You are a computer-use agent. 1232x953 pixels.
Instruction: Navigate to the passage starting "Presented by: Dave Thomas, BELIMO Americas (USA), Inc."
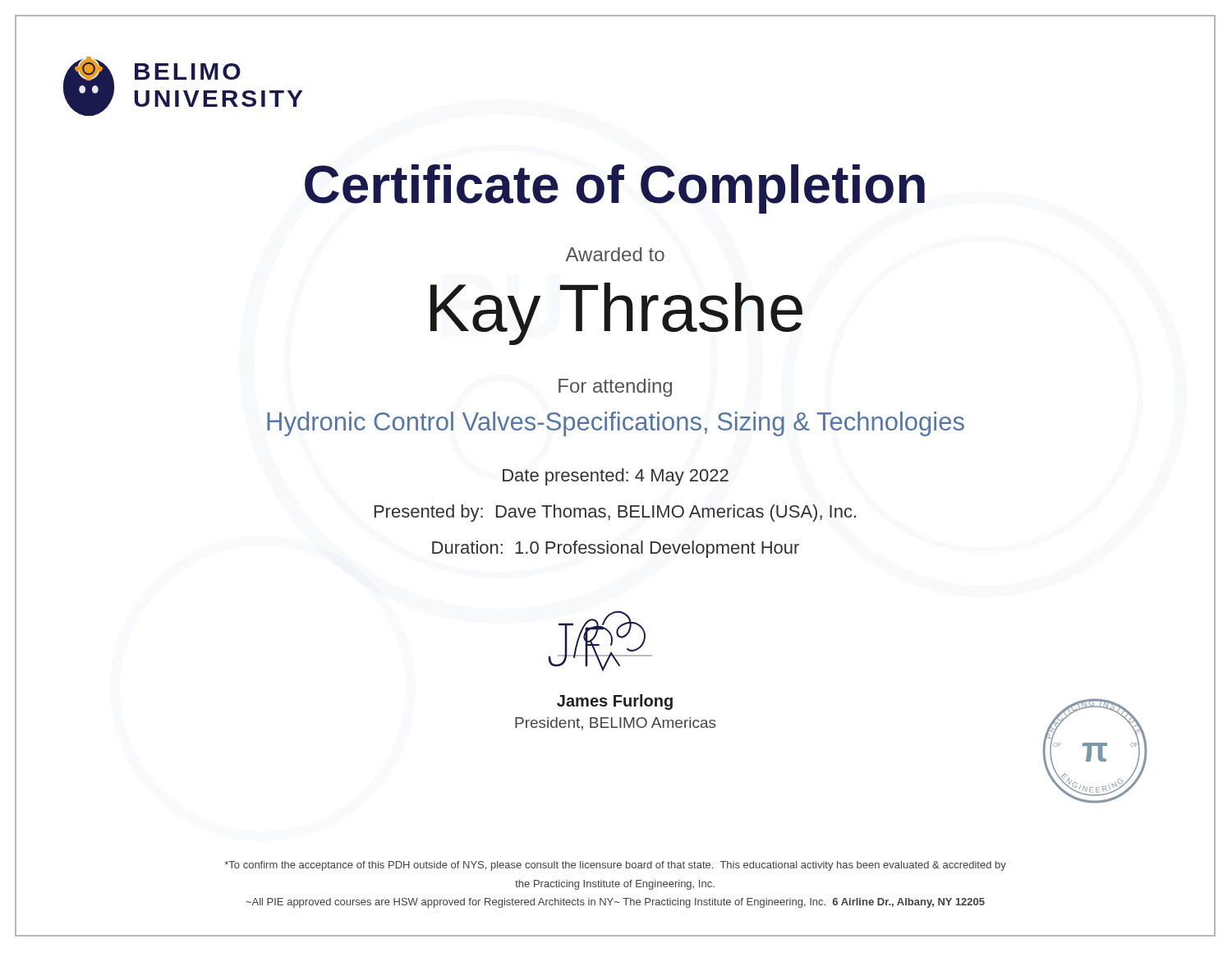(x=615, y=511)
